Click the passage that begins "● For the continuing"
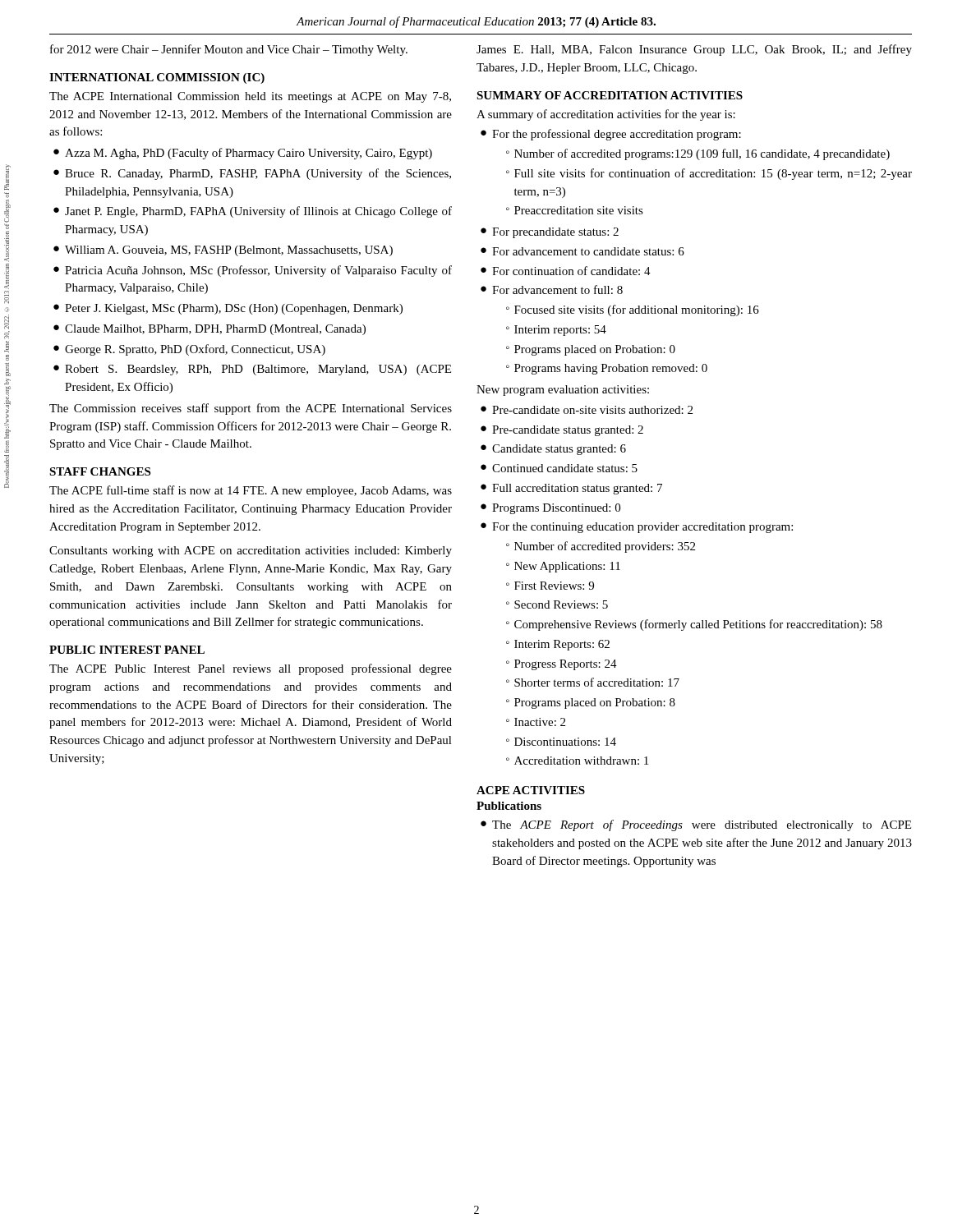The image size is (953, 1232). [x=637, y=528]
